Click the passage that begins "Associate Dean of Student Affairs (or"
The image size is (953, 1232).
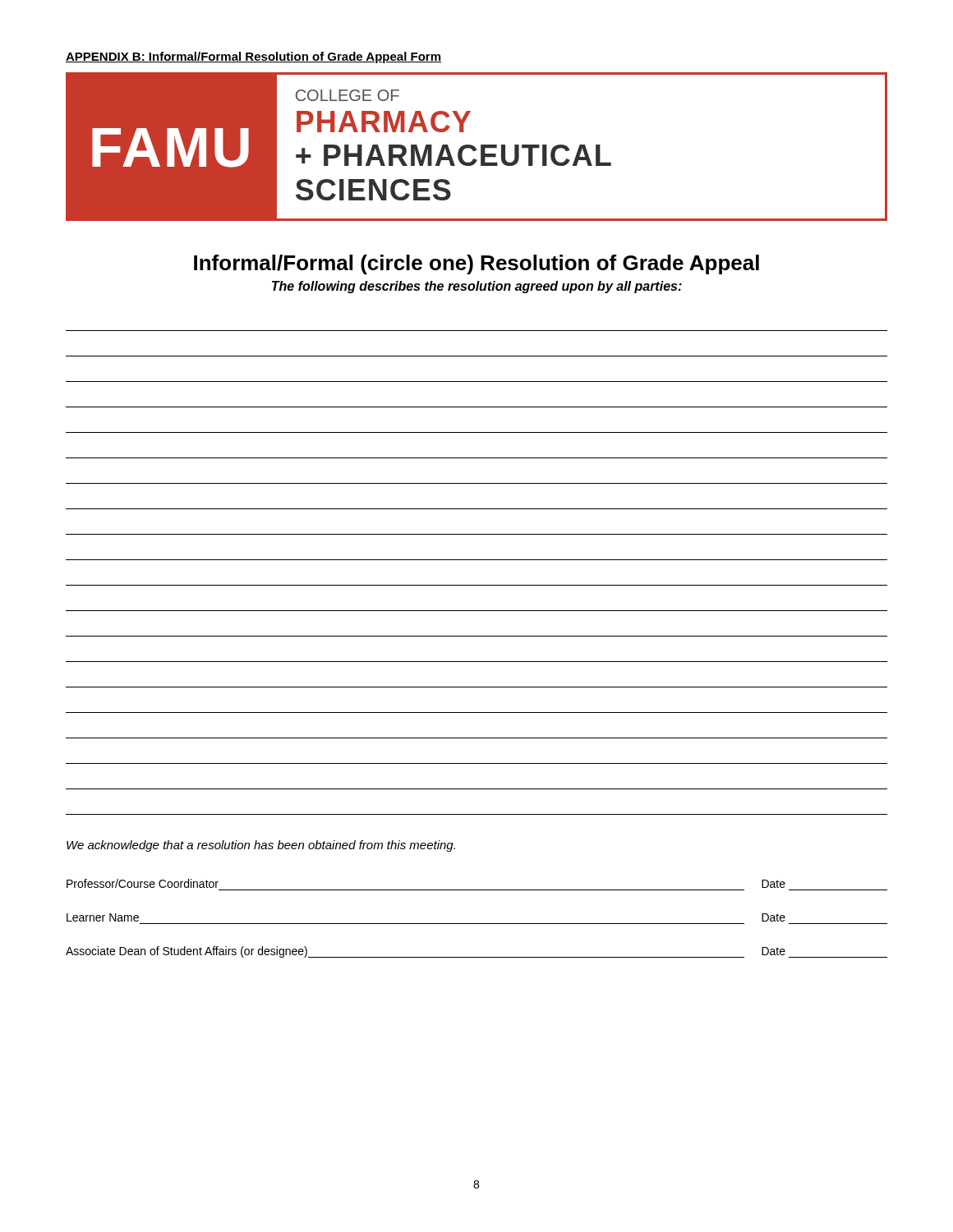476,950
